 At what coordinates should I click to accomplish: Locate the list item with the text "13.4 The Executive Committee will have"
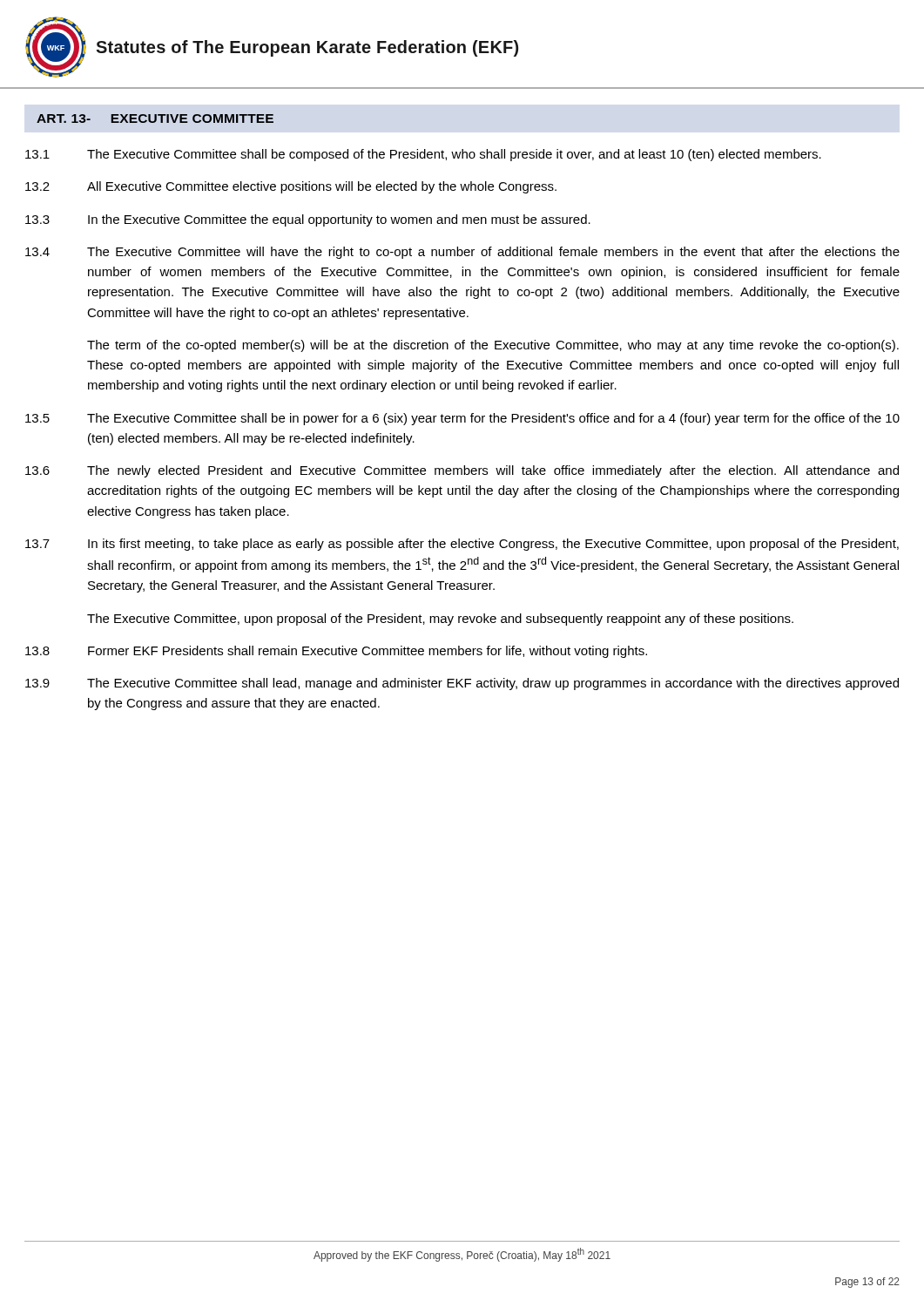coord(462,282)
